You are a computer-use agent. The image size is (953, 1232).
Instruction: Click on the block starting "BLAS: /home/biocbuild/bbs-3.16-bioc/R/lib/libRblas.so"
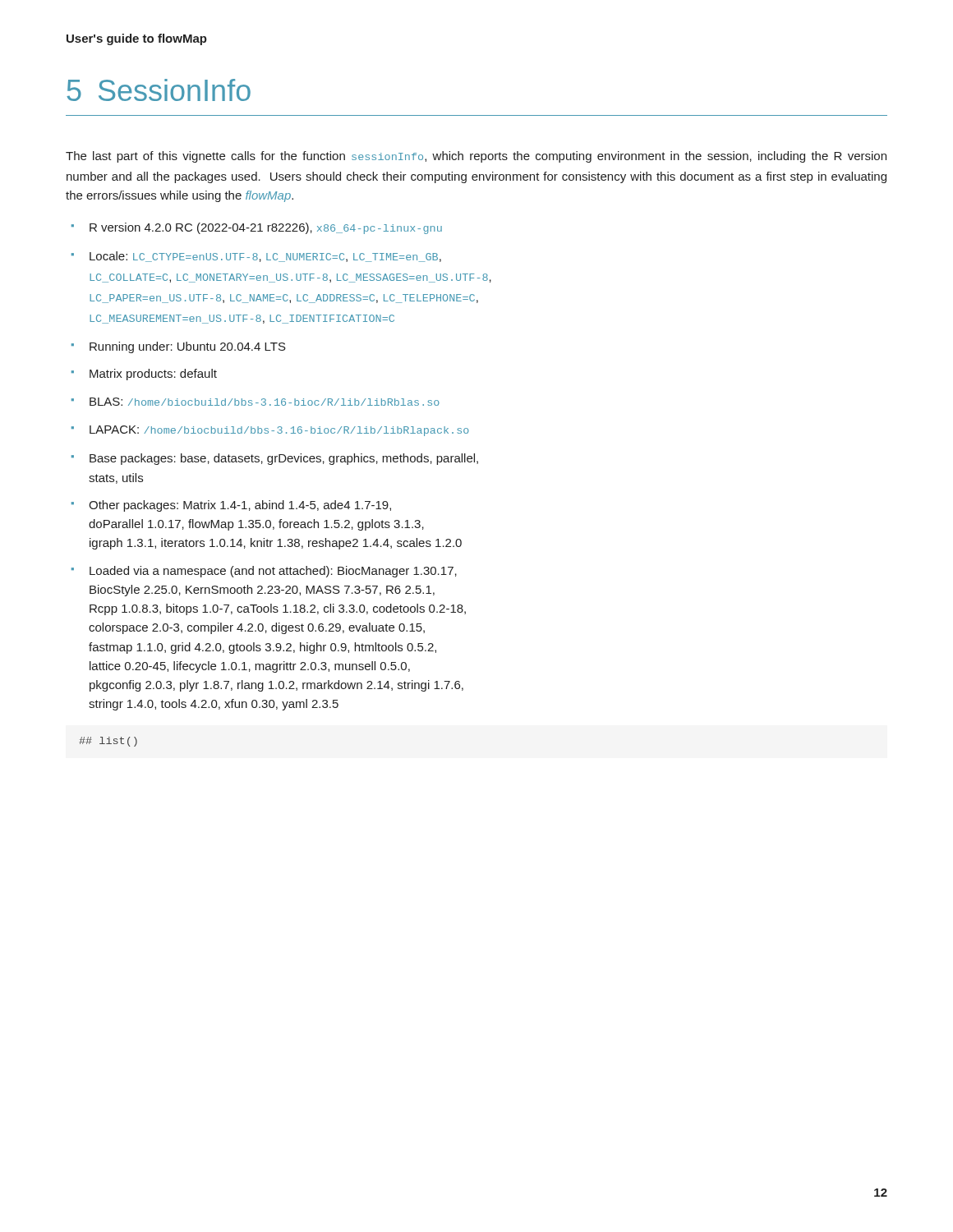pos(264,401)
